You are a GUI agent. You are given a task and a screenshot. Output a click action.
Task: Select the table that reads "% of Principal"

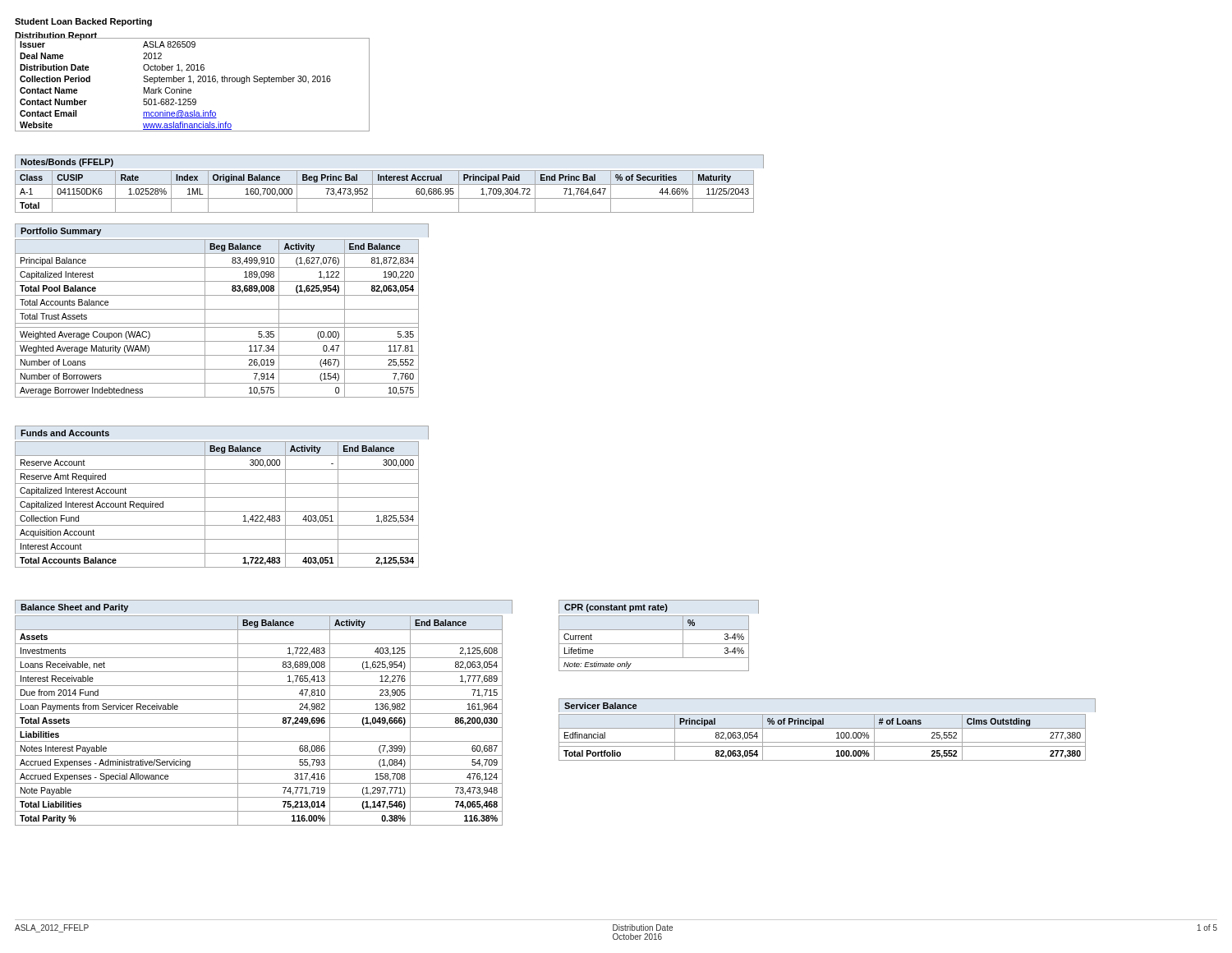pyautogui.click(x=822, y=737)
